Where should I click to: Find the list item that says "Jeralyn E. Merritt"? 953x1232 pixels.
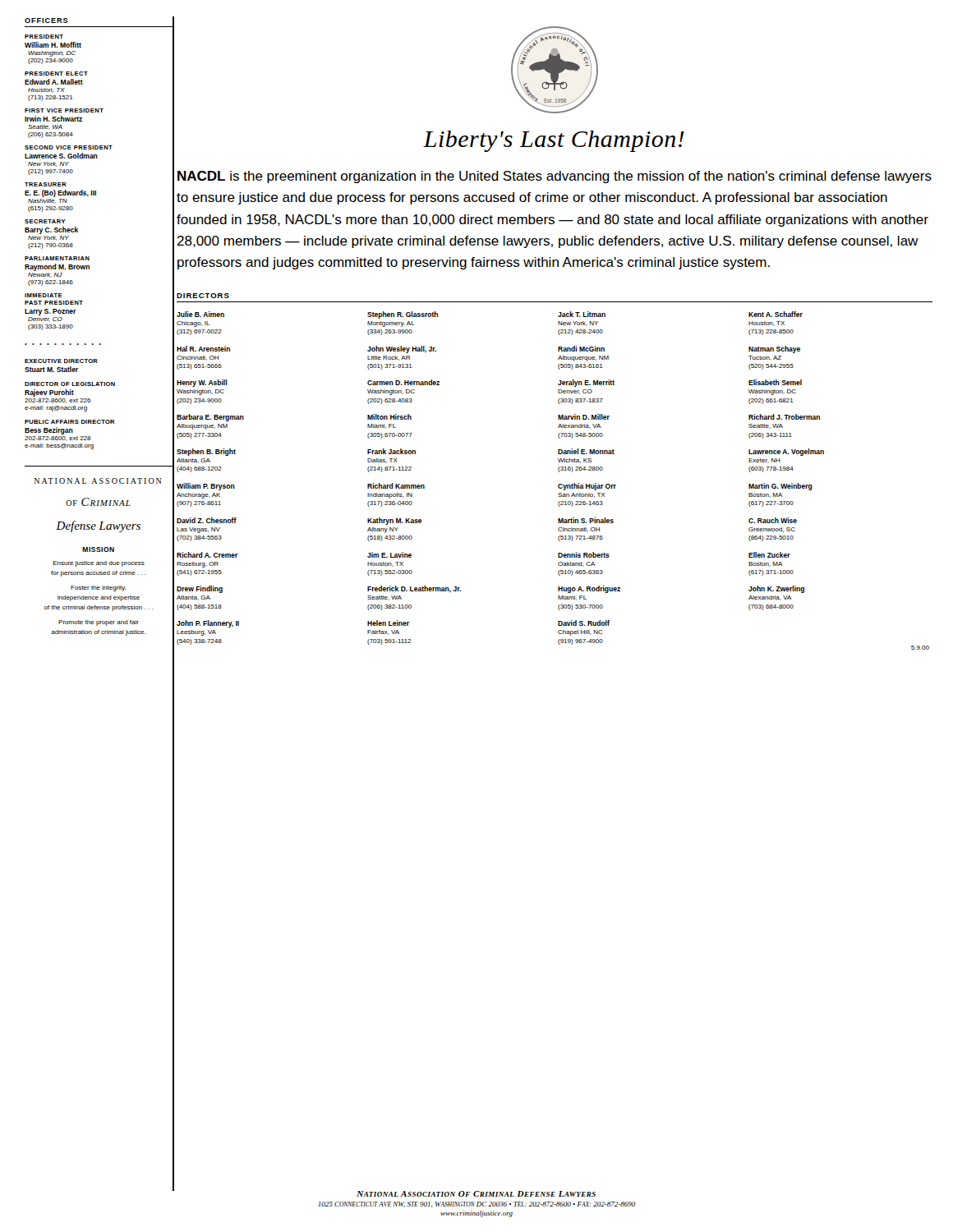tap(586, 383)
